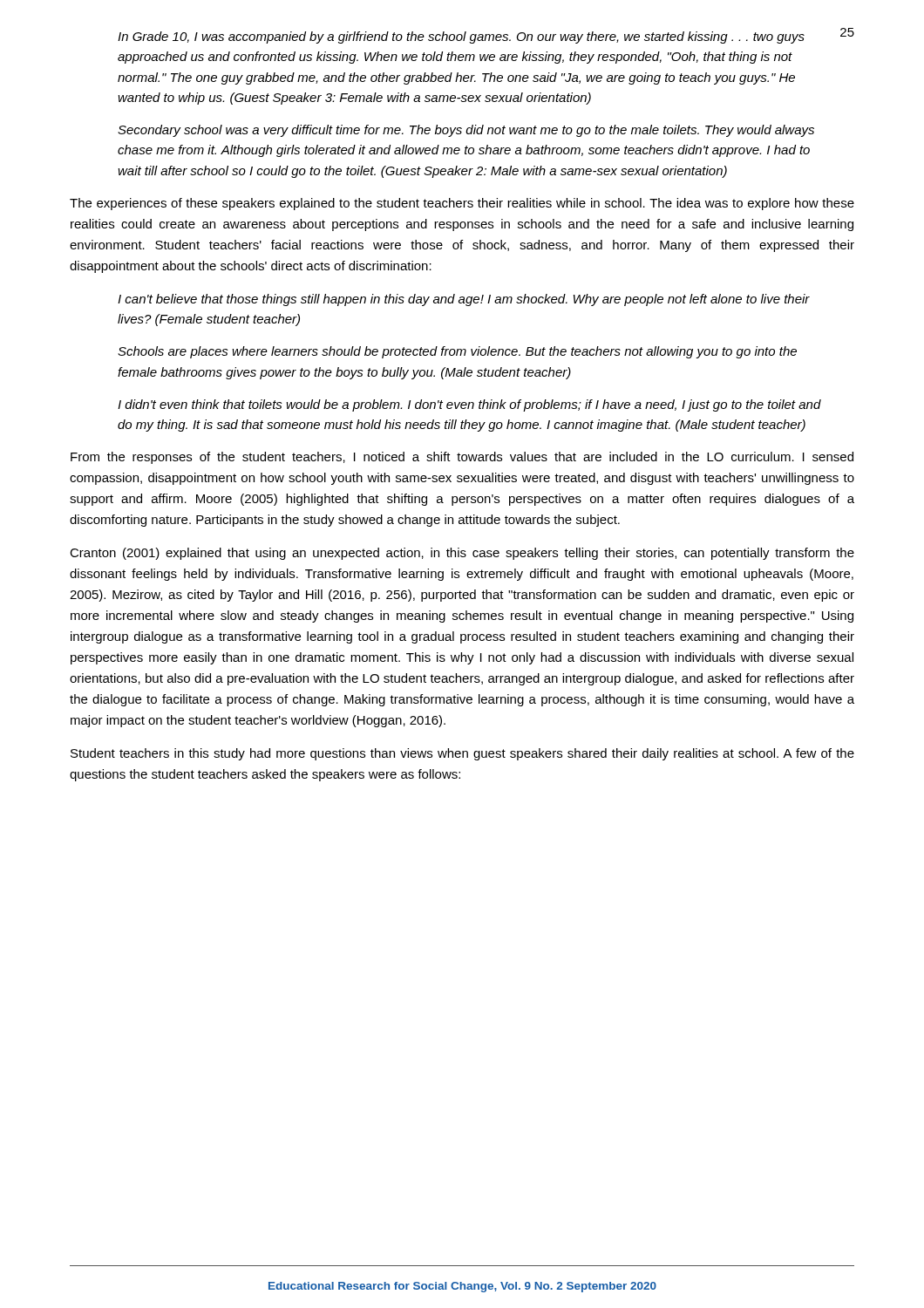Image resolution: width=924 pixels, height=1308 pixels.
Task: Click the passage that begins "From the responses of"
Action: point(462,488)
